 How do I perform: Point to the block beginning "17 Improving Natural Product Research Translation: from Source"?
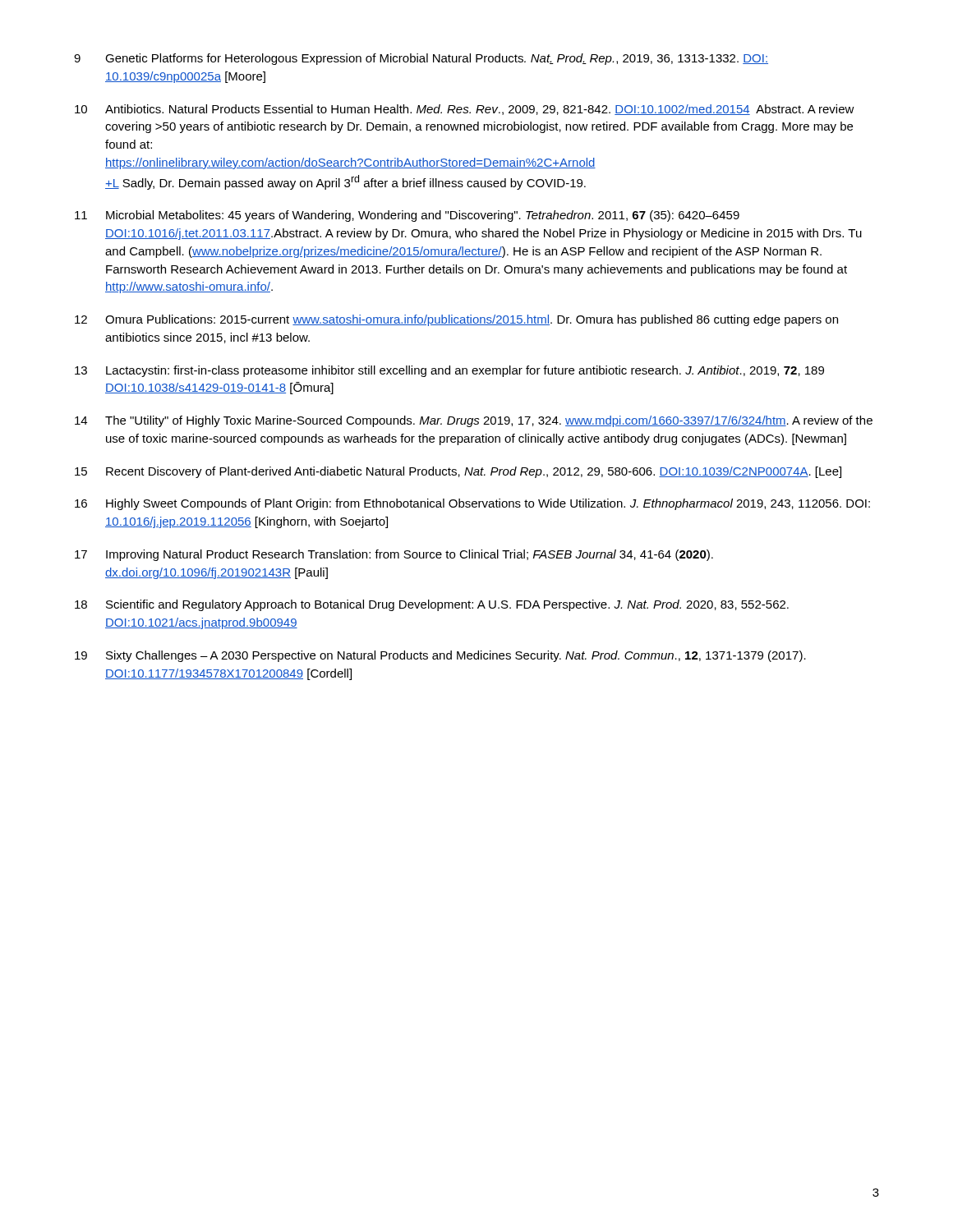pyautogui.click(x=476, y=563)
